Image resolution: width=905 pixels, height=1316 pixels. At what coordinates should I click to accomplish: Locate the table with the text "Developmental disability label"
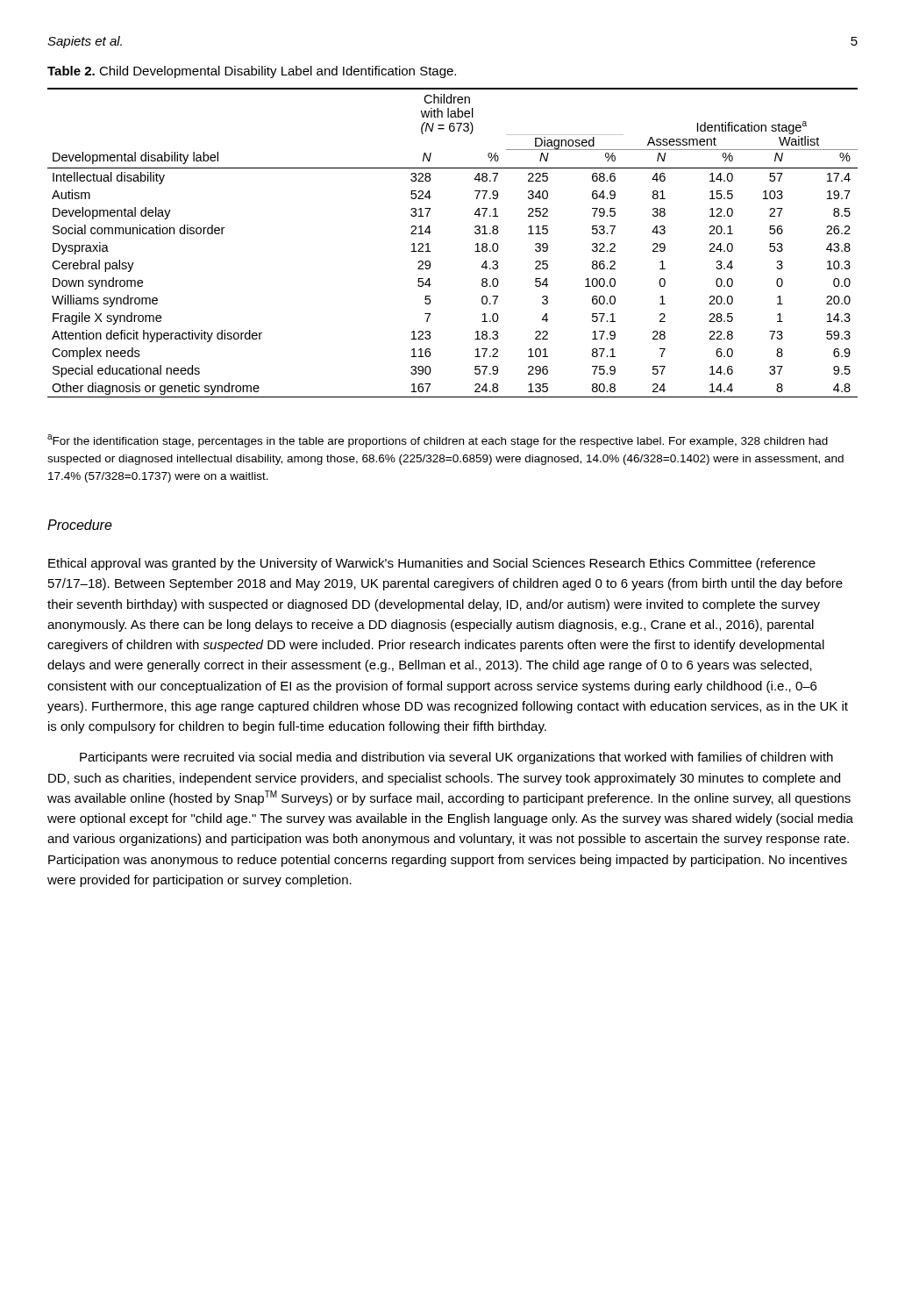[452, 242]
